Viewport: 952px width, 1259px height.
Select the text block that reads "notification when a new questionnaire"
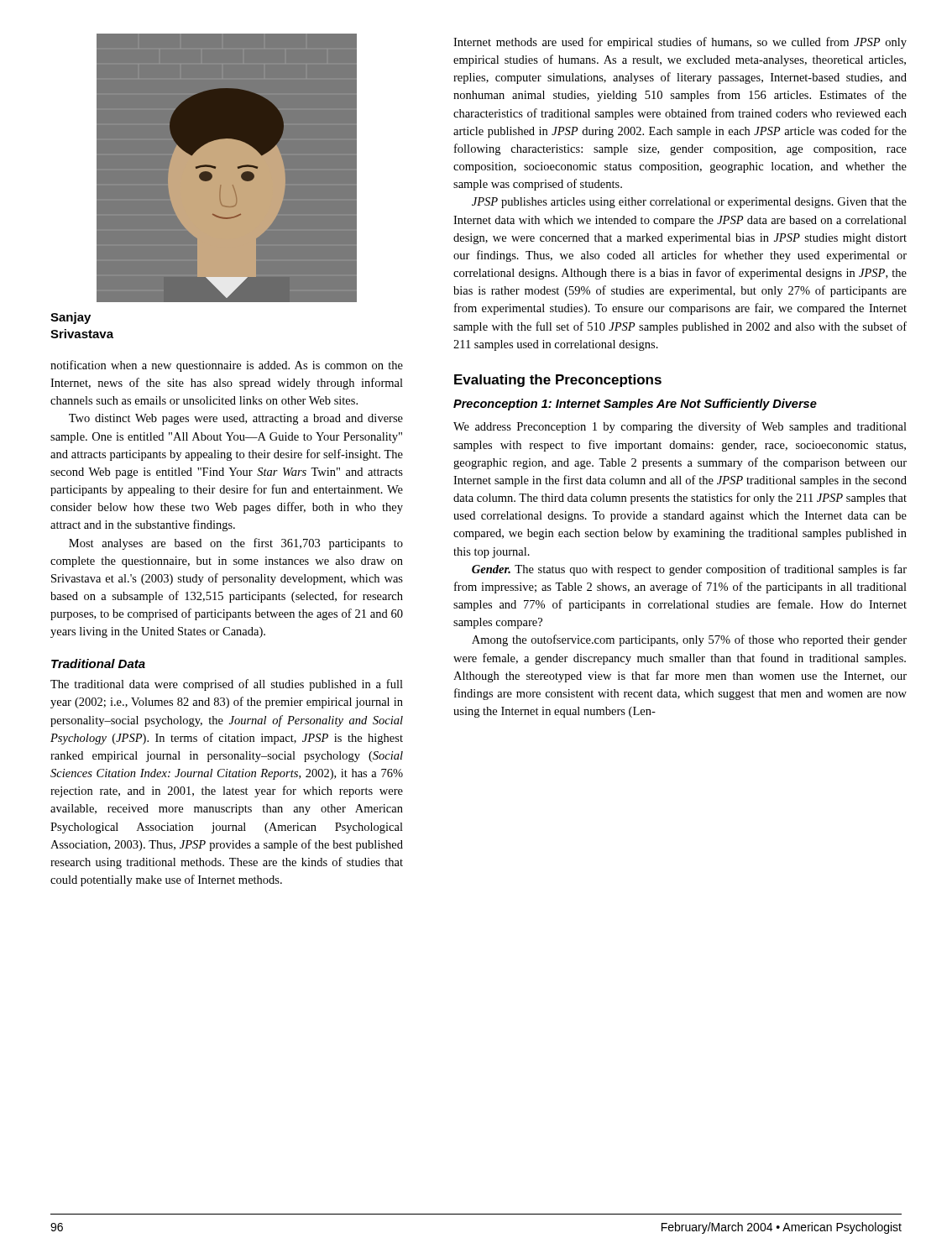click(227, 499)
